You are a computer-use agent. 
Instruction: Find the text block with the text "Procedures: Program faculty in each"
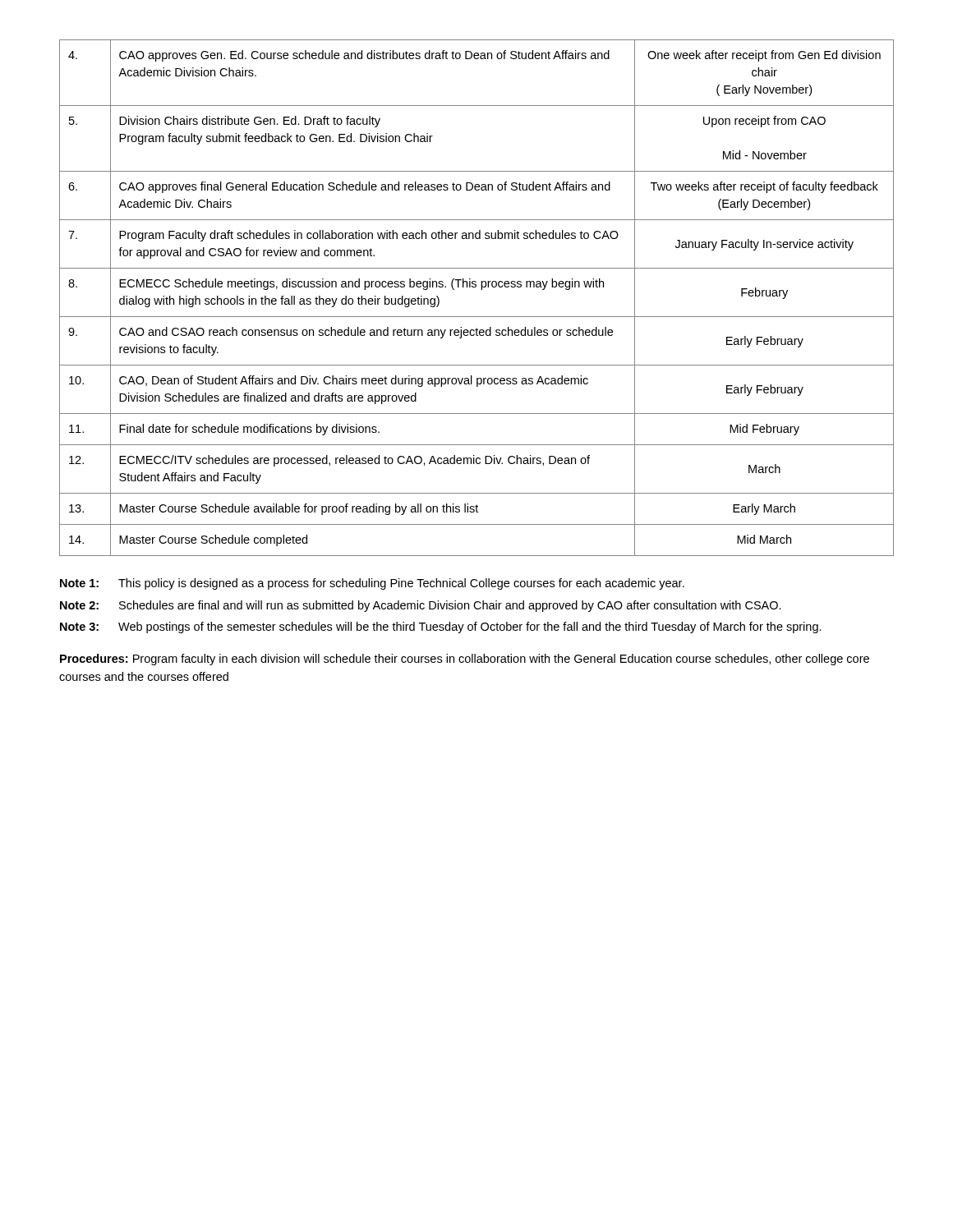click(464, 668)
